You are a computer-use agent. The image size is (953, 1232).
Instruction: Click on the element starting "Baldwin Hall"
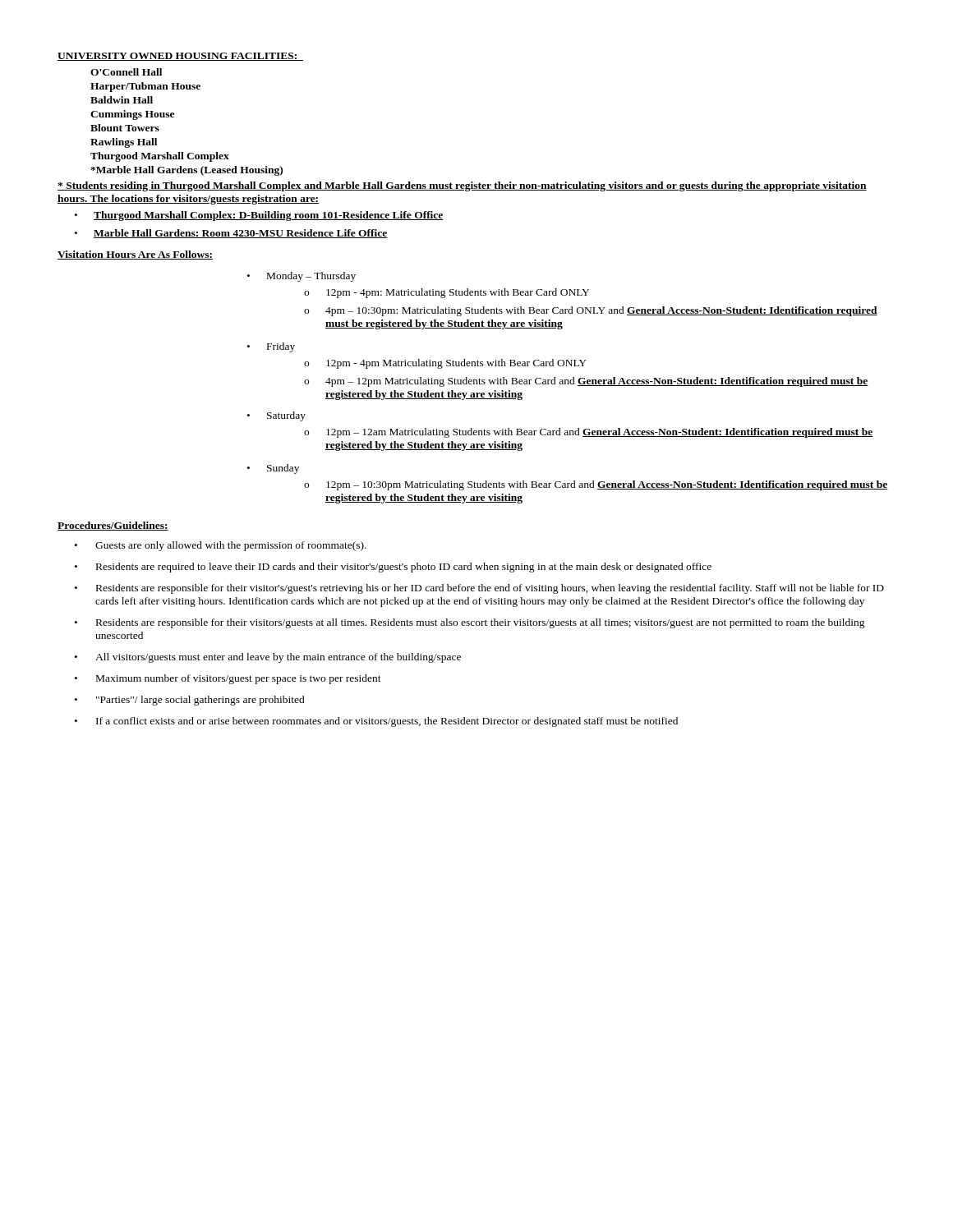(122, 100)
